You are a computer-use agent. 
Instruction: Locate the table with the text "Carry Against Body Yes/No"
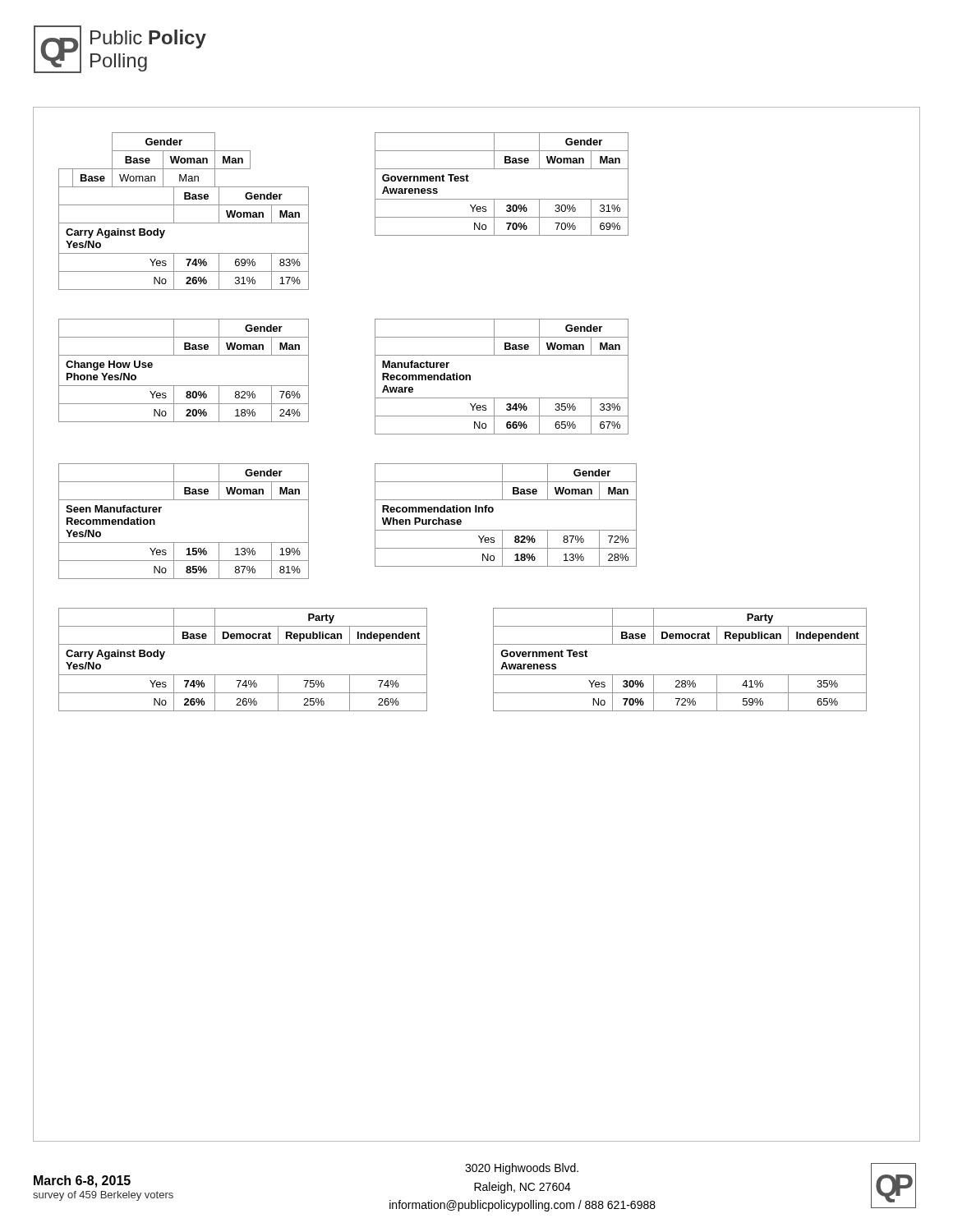(x=243, y=659)
